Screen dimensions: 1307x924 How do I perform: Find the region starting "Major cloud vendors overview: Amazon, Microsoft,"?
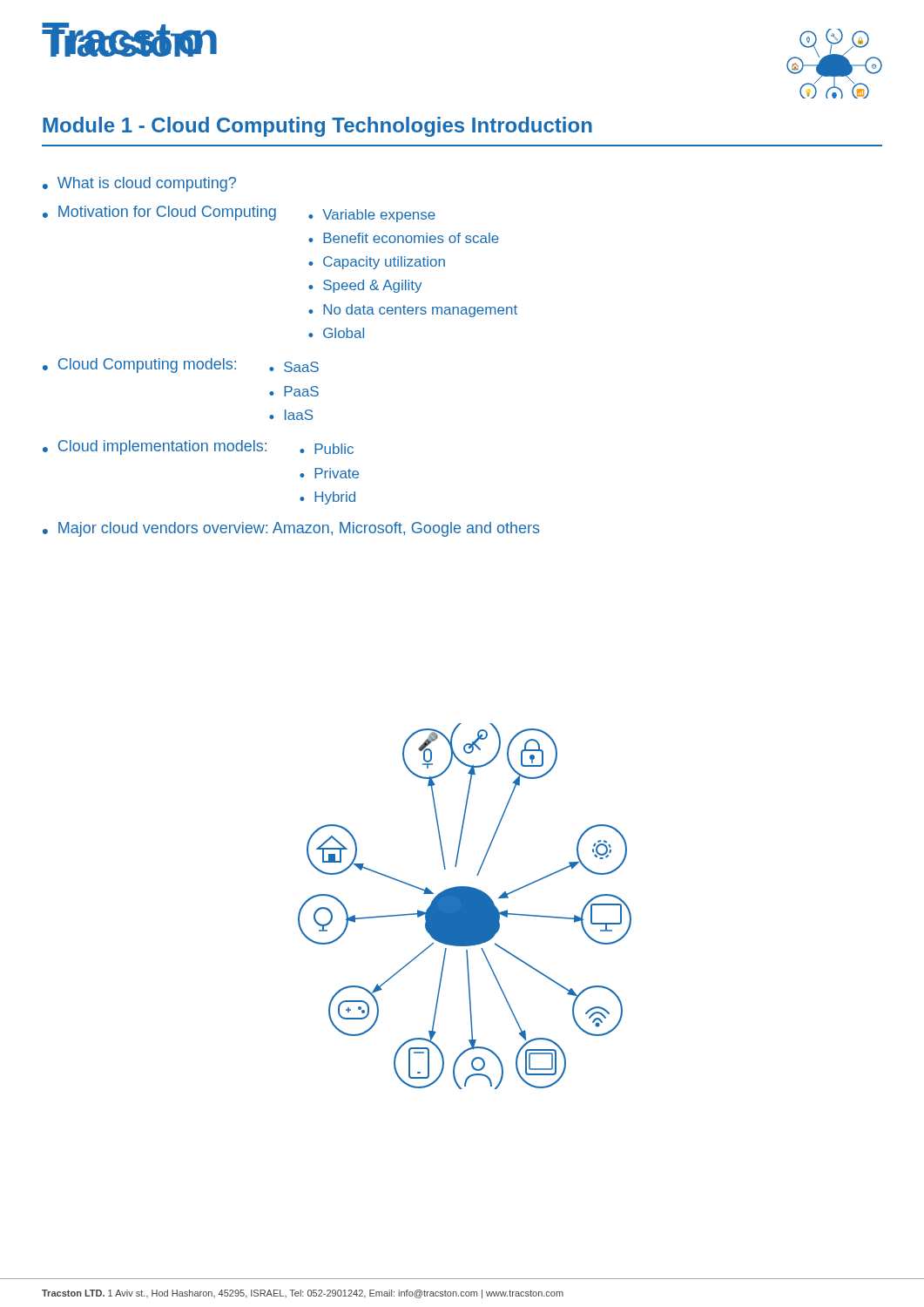(299, 528)
